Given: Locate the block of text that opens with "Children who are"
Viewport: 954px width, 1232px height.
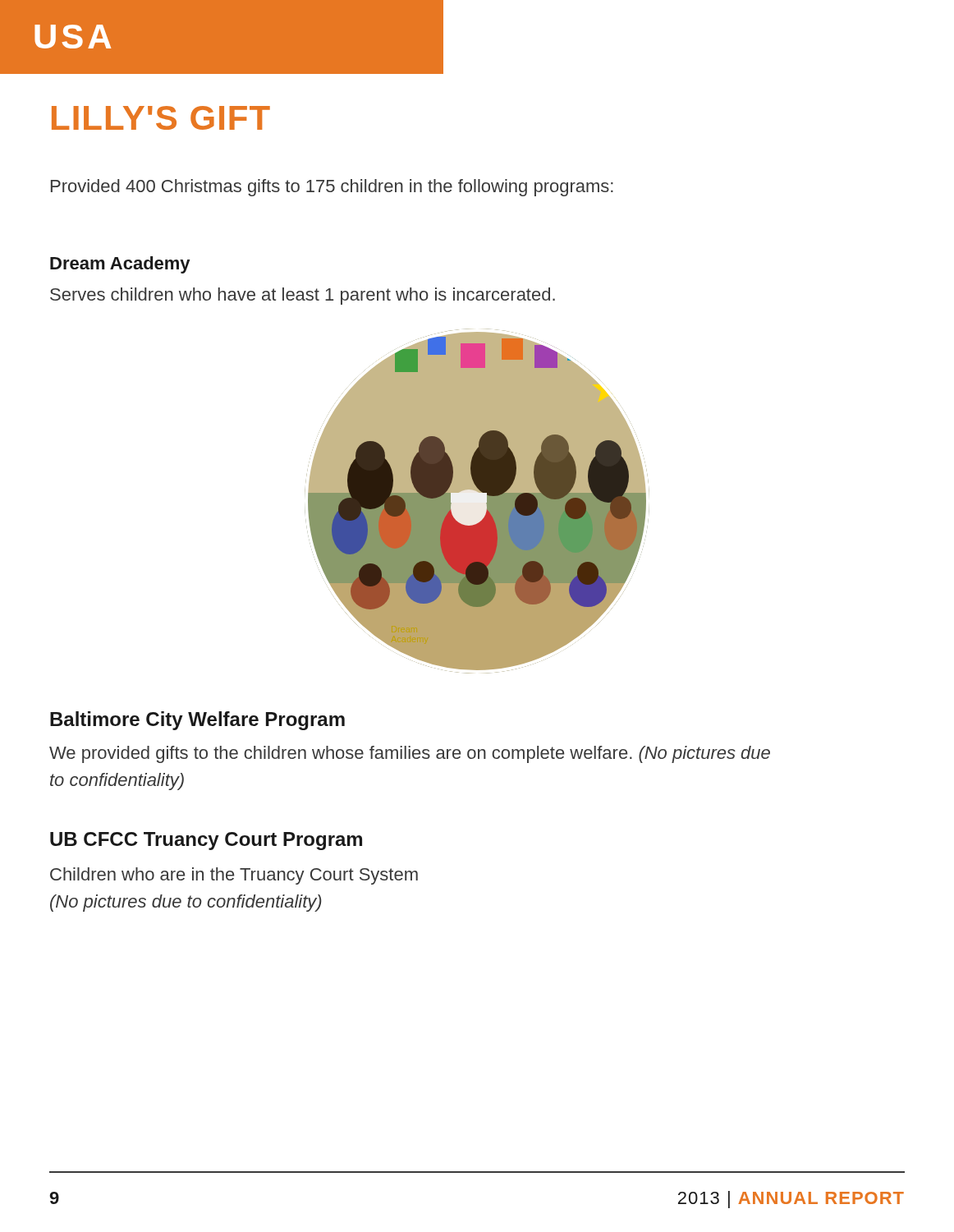Looking at the screenshot, I should (x=234, y=888).
